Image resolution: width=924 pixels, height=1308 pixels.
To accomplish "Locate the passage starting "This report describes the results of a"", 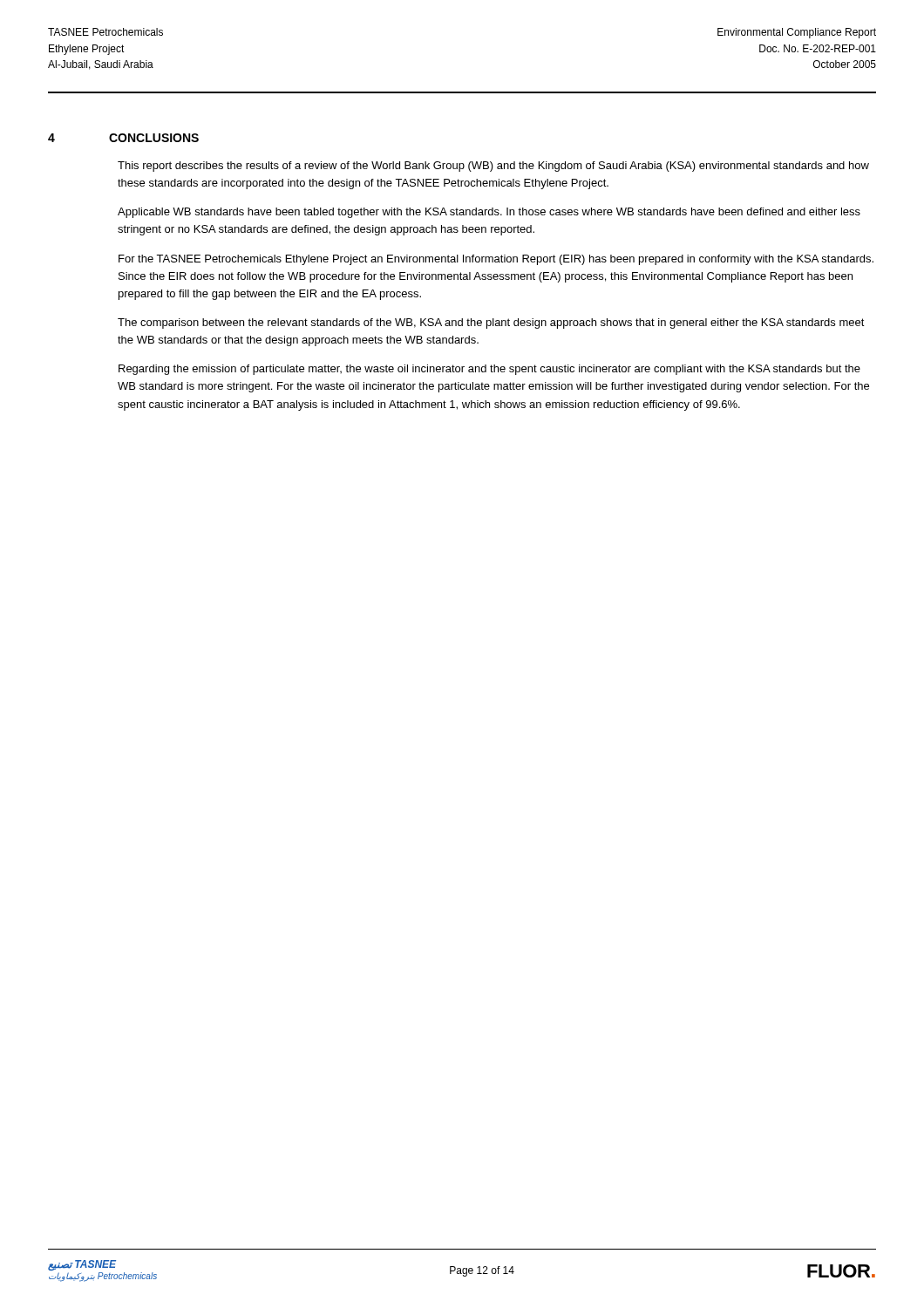I will [493, 174].
